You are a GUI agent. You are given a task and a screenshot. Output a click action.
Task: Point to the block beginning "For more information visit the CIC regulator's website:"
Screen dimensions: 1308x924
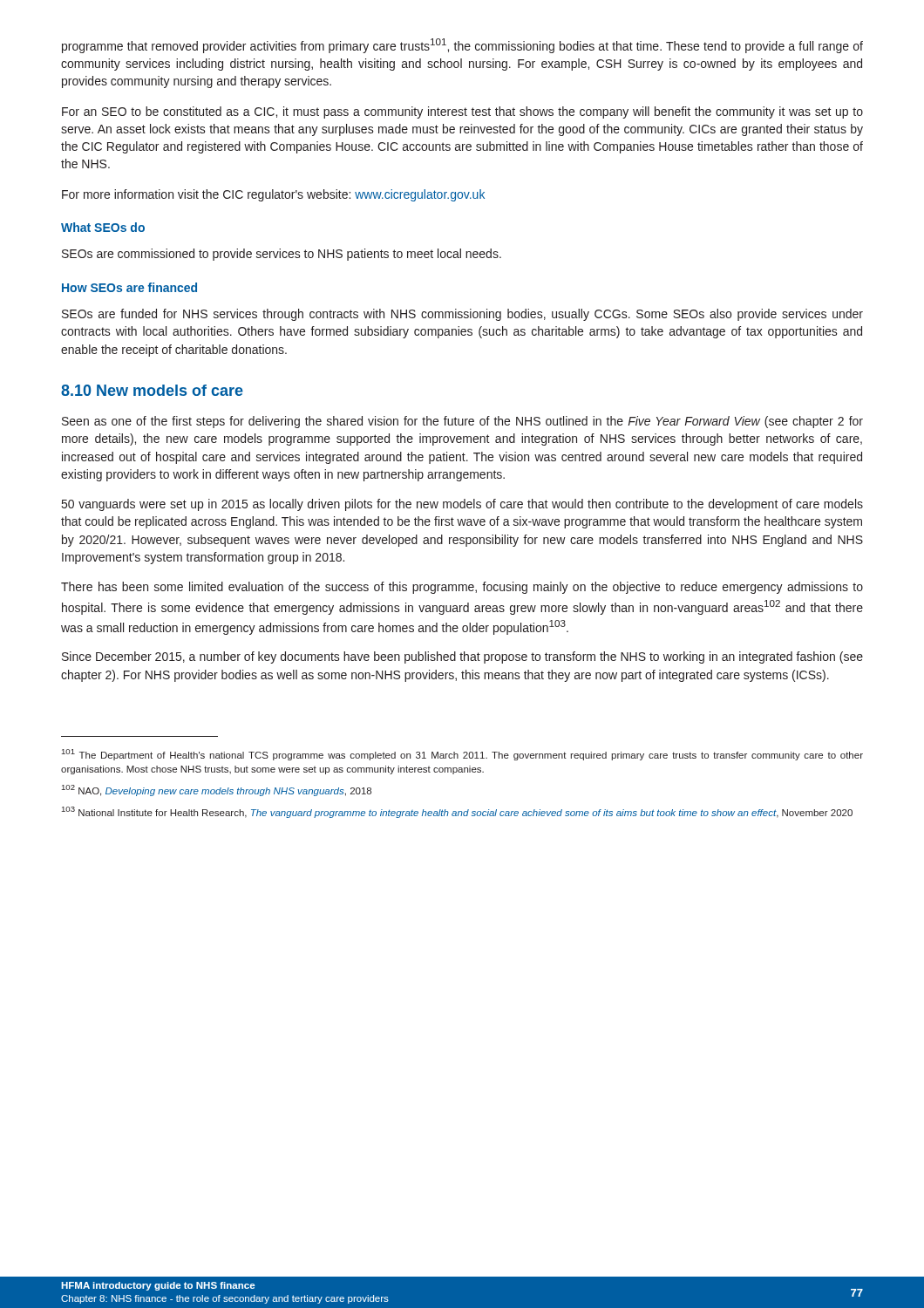pos(462,194)
